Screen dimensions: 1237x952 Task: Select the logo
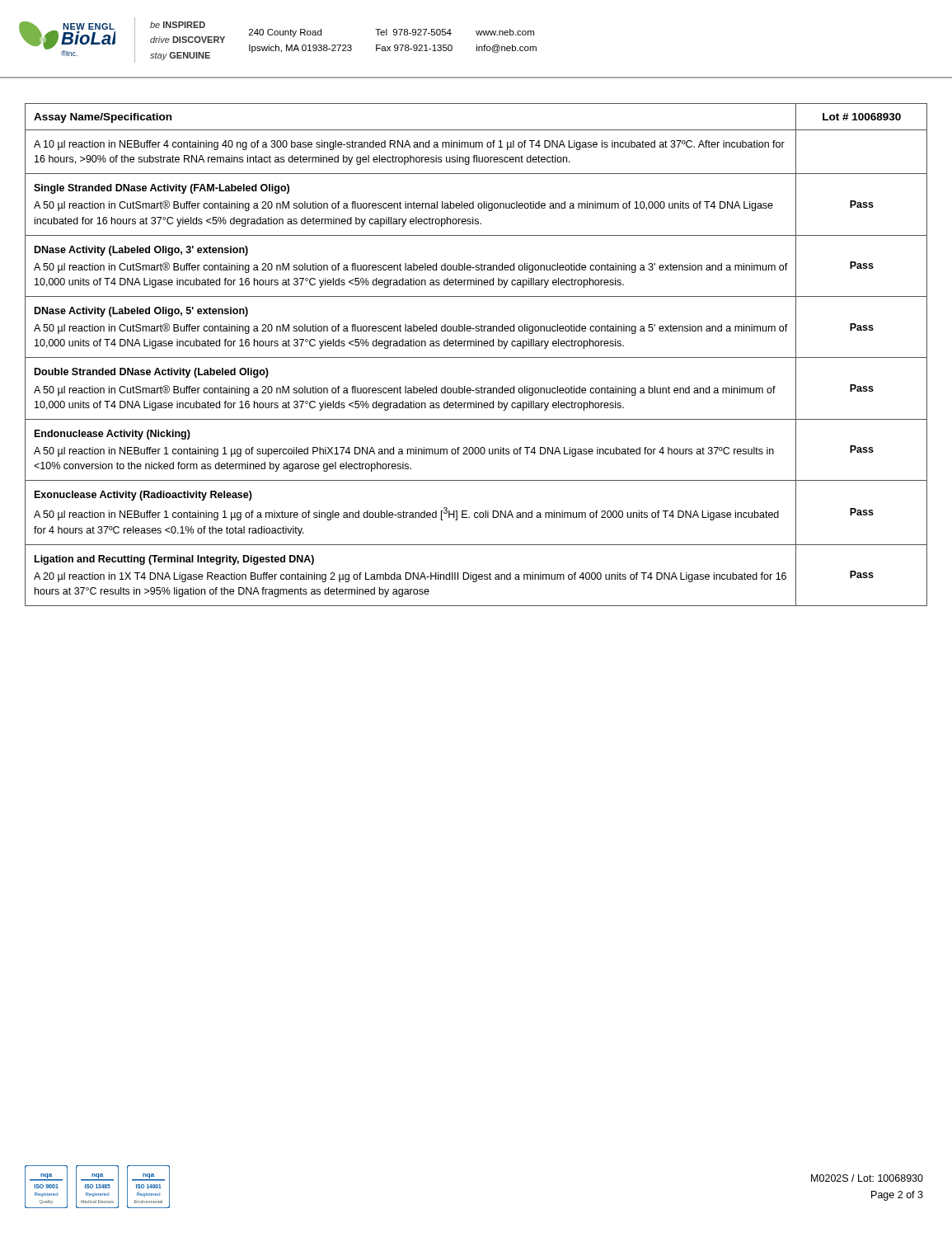pos(97,1187)
